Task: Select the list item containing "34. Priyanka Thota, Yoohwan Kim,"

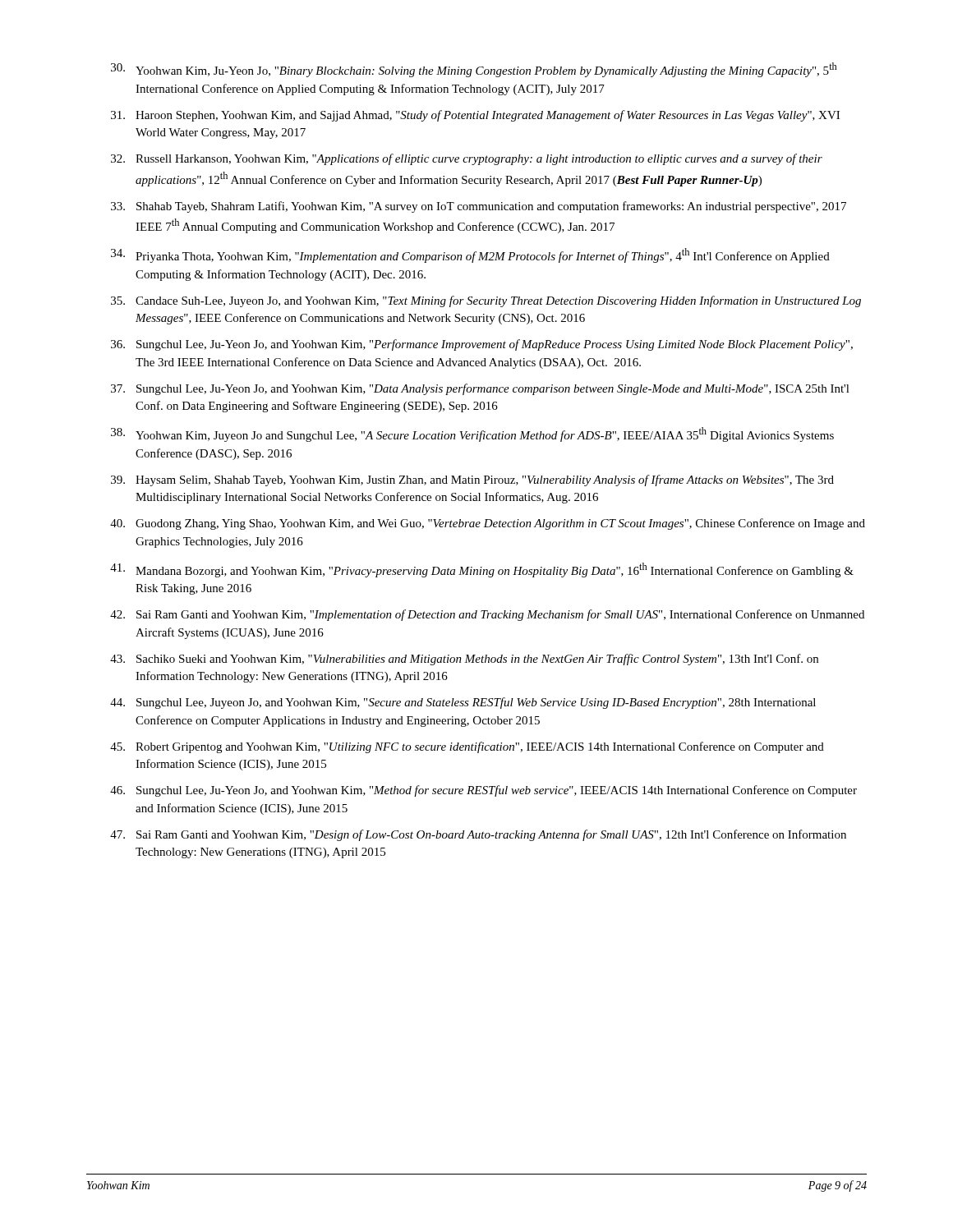Action: (x=476, y=264)
